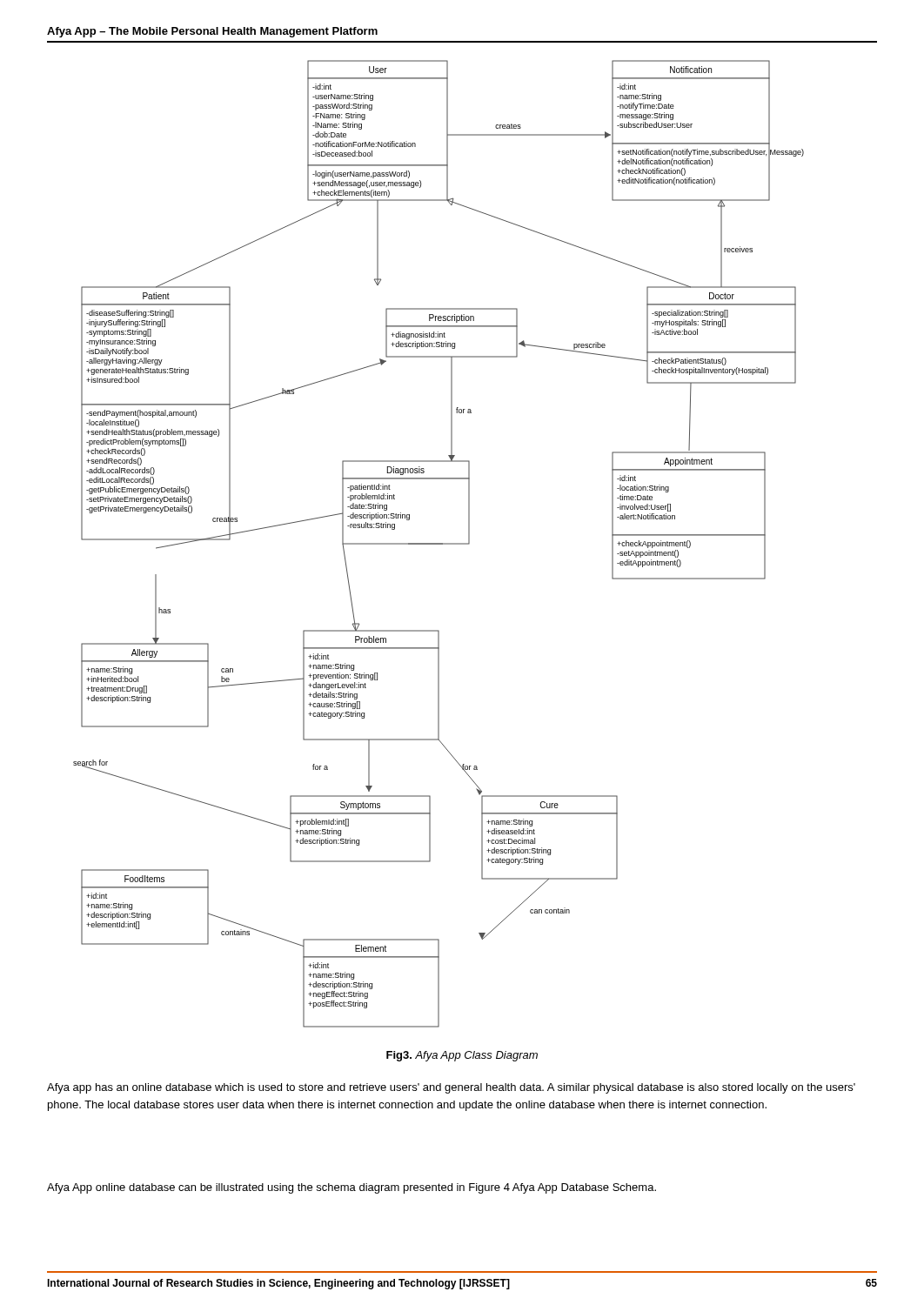
Task: Find the engineering diagram
Action: tap(462, 548)
